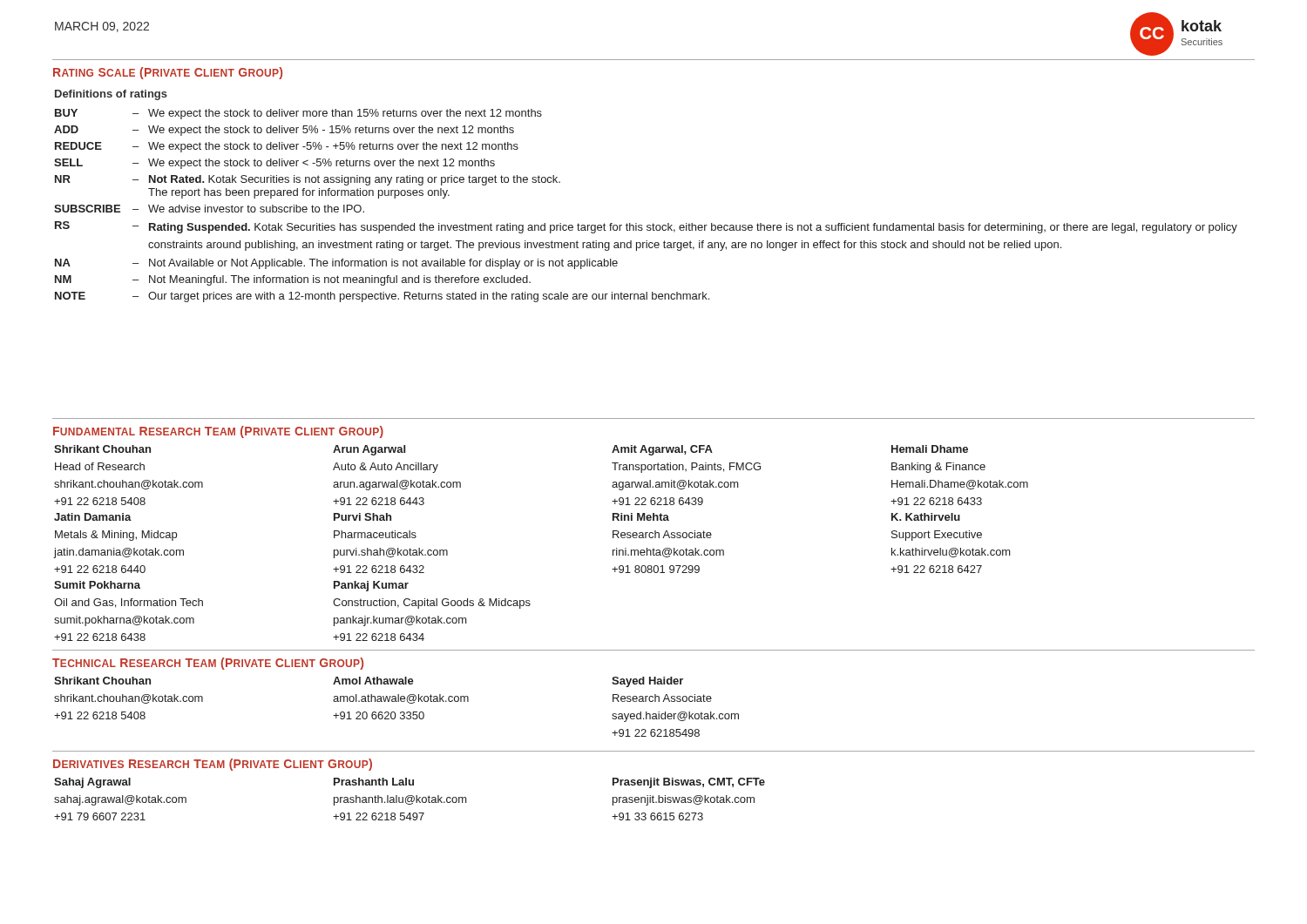
Task: Find the passage starting "Purvi Shah Pharmaceuticals purvi.shah@kotak.com +91"
Action: coord(391,543)
